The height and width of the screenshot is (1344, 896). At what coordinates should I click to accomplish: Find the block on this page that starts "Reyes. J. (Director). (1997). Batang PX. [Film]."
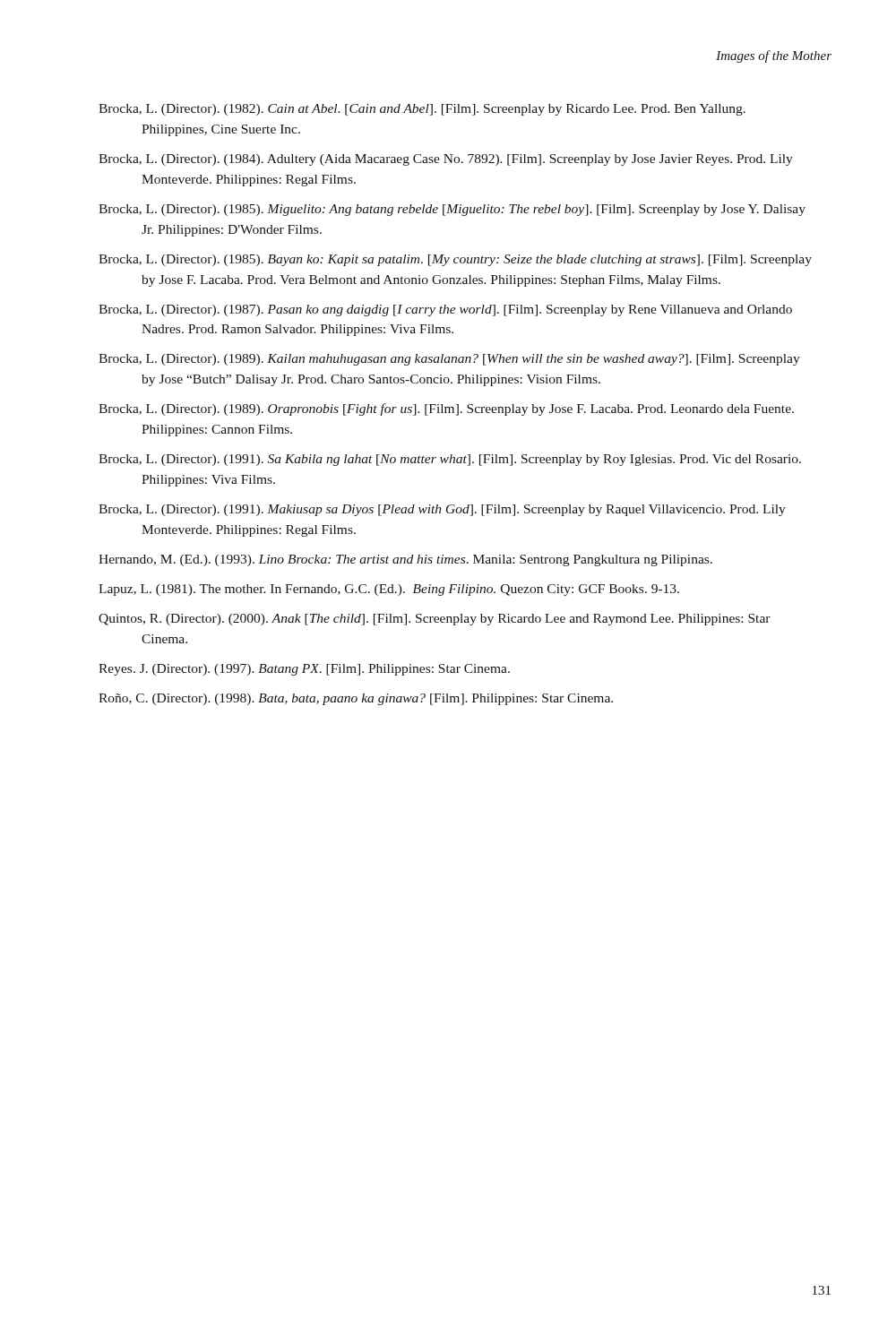point(305,668)
